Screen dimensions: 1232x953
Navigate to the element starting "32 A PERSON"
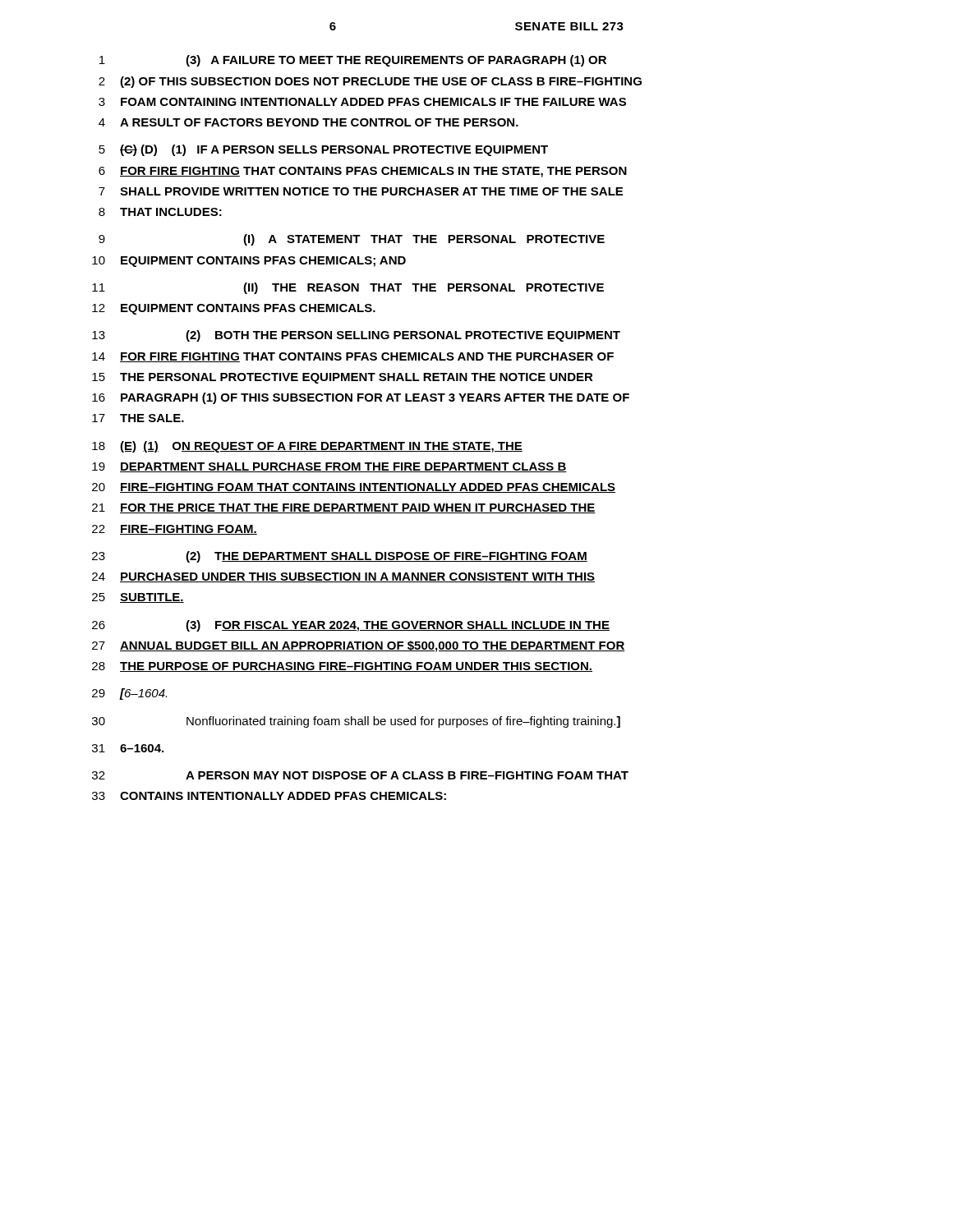coord(476,785)
